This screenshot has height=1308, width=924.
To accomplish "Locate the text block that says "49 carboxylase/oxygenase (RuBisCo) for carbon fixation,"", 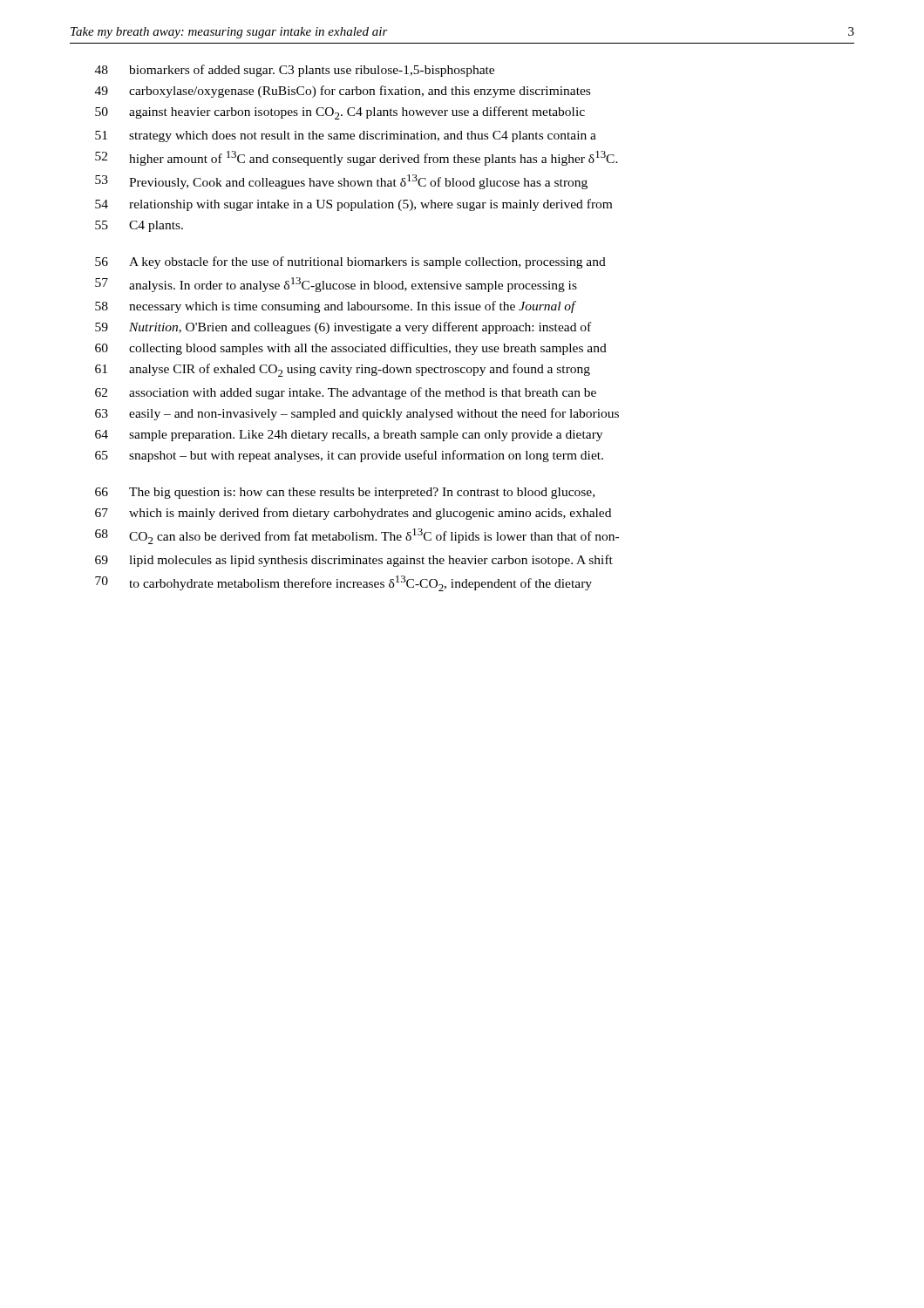I will coord(462,91).
